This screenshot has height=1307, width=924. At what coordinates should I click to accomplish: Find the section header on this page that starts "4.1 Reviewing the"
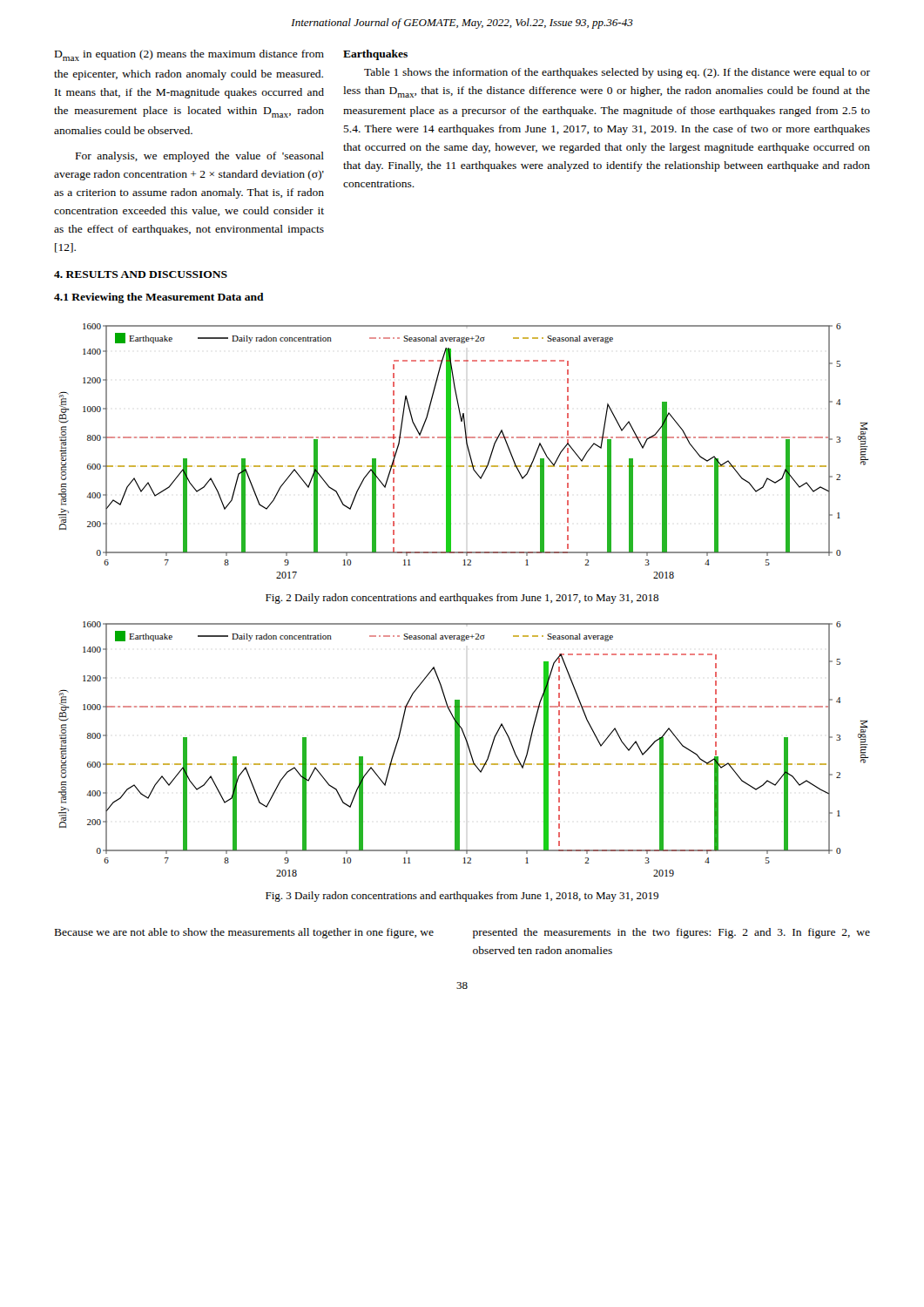click(159, 297)
